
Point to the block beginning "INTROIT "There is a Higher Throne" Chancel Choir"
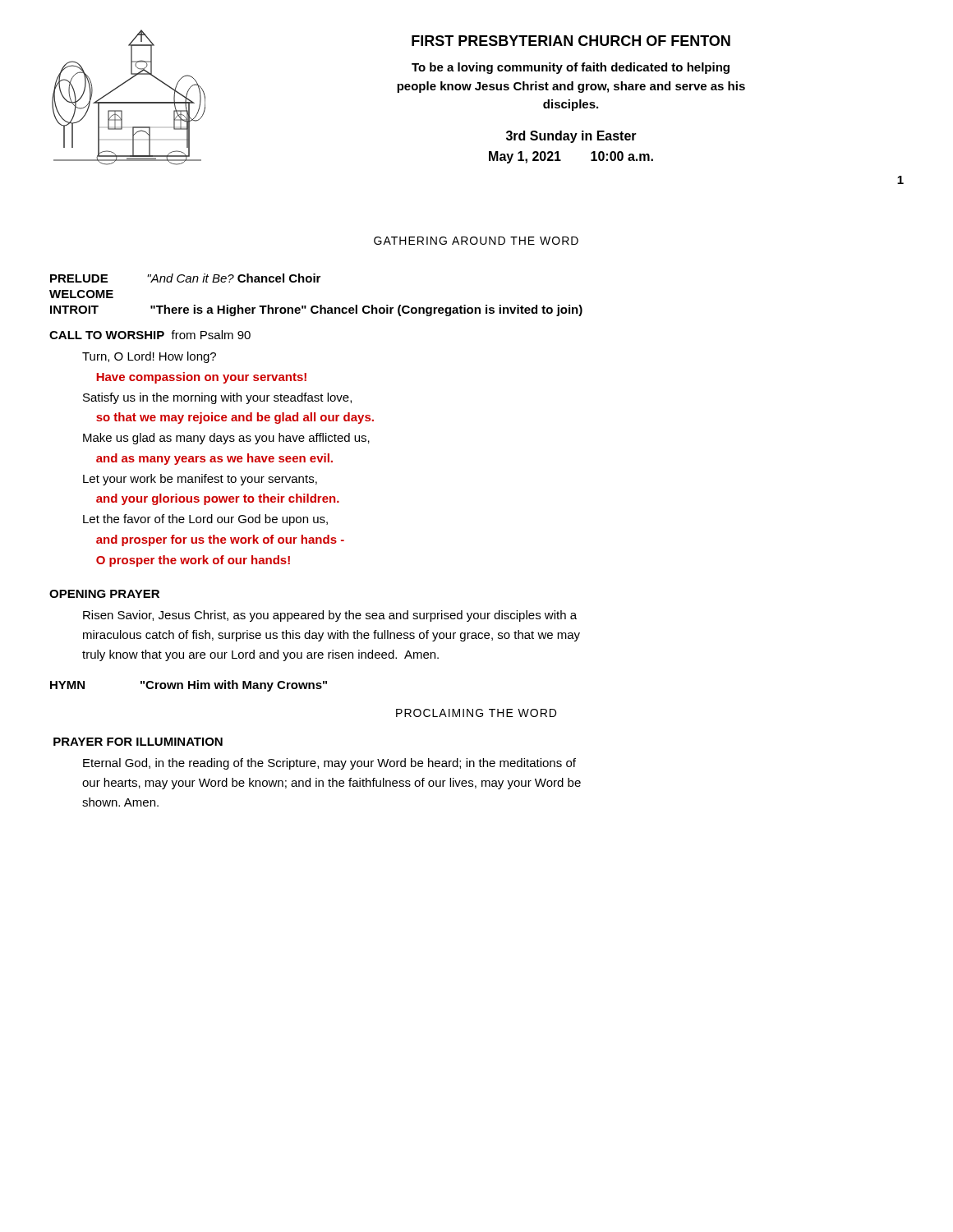[x=316, y=309]
